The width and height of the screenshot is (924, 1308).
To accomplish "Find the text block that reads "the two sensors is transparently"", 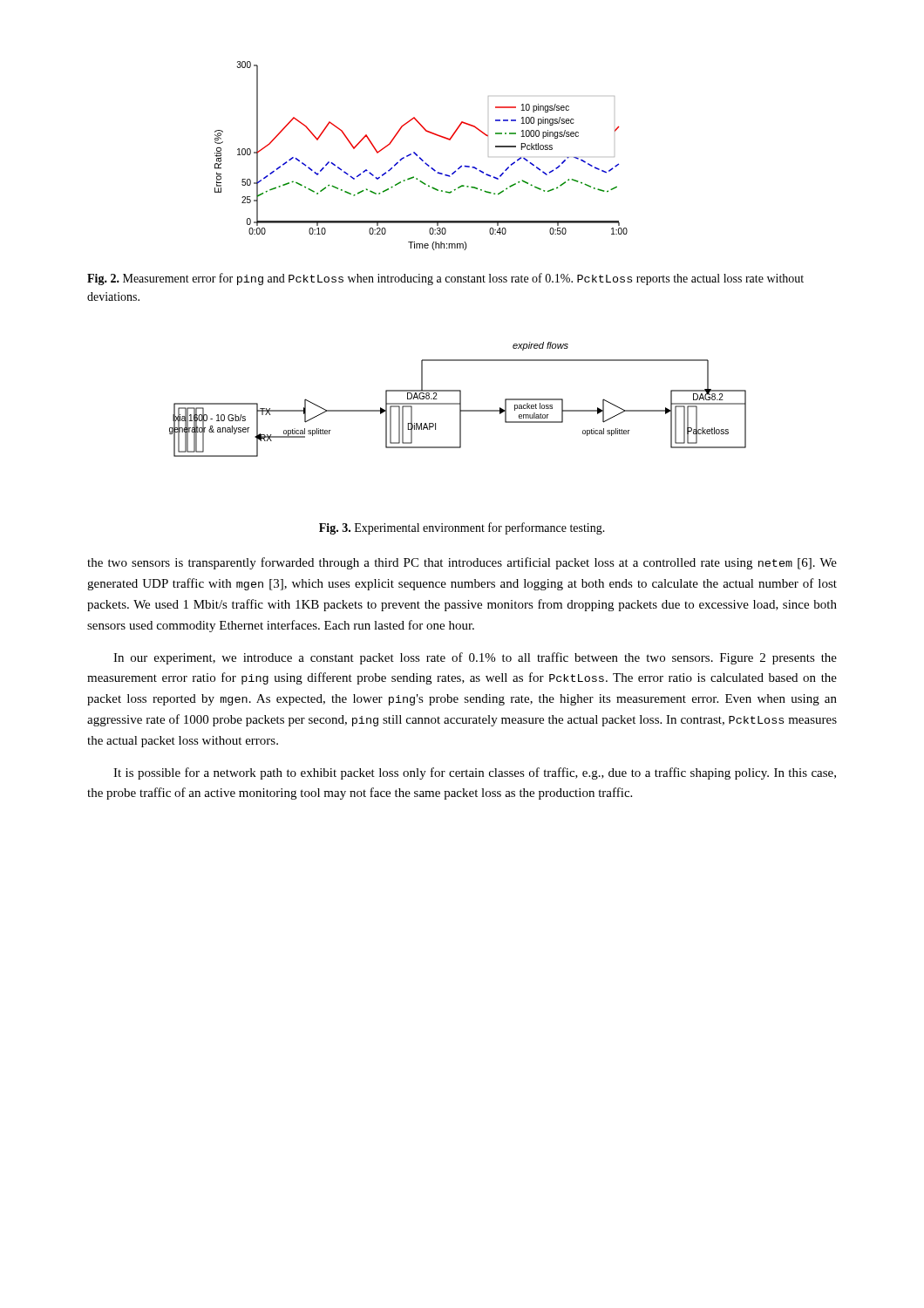I will [462, 594].
